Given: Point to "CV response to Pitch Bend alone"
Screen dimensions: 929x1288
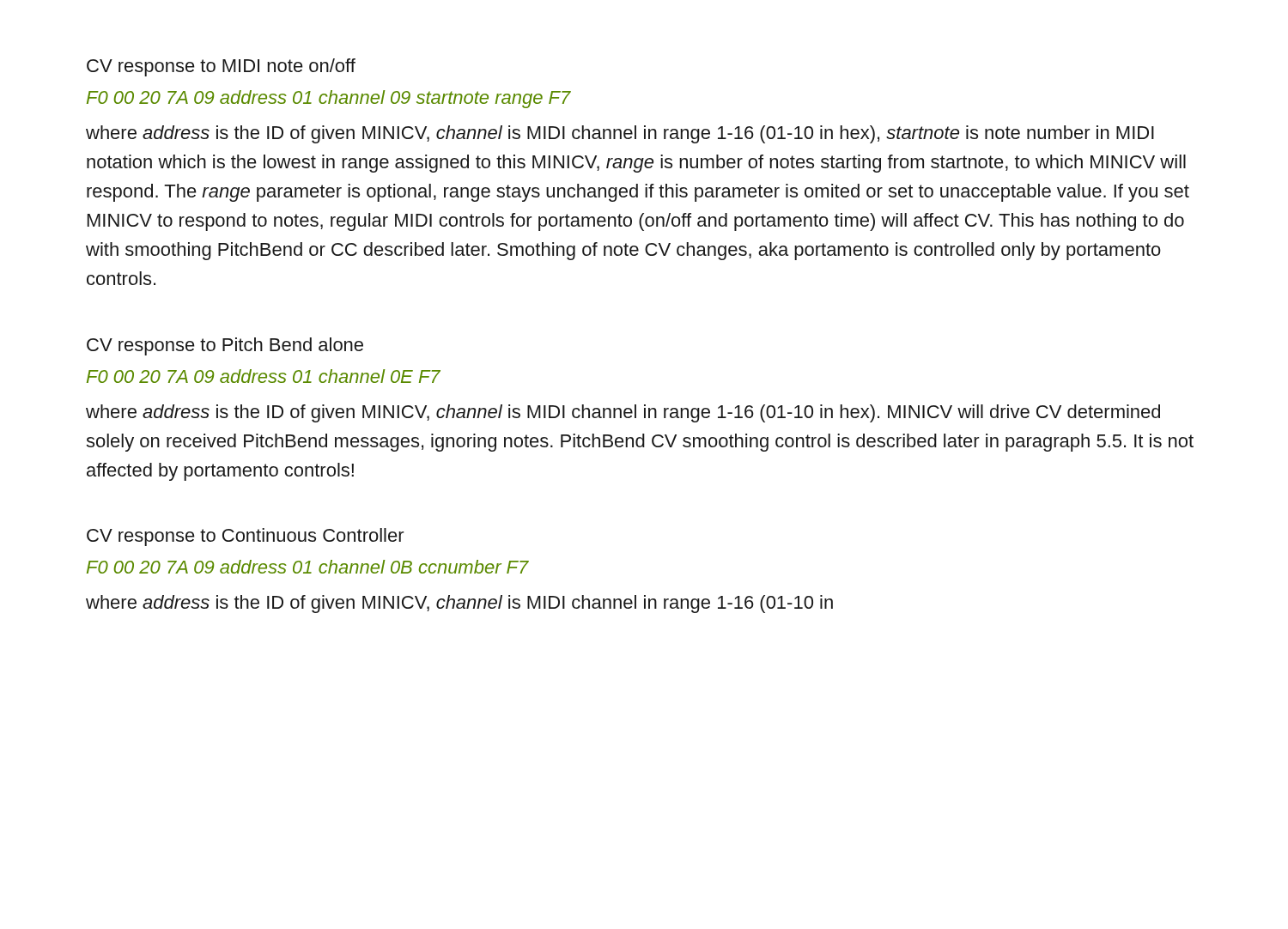Looking at the screenshot, I should (225, 344).
